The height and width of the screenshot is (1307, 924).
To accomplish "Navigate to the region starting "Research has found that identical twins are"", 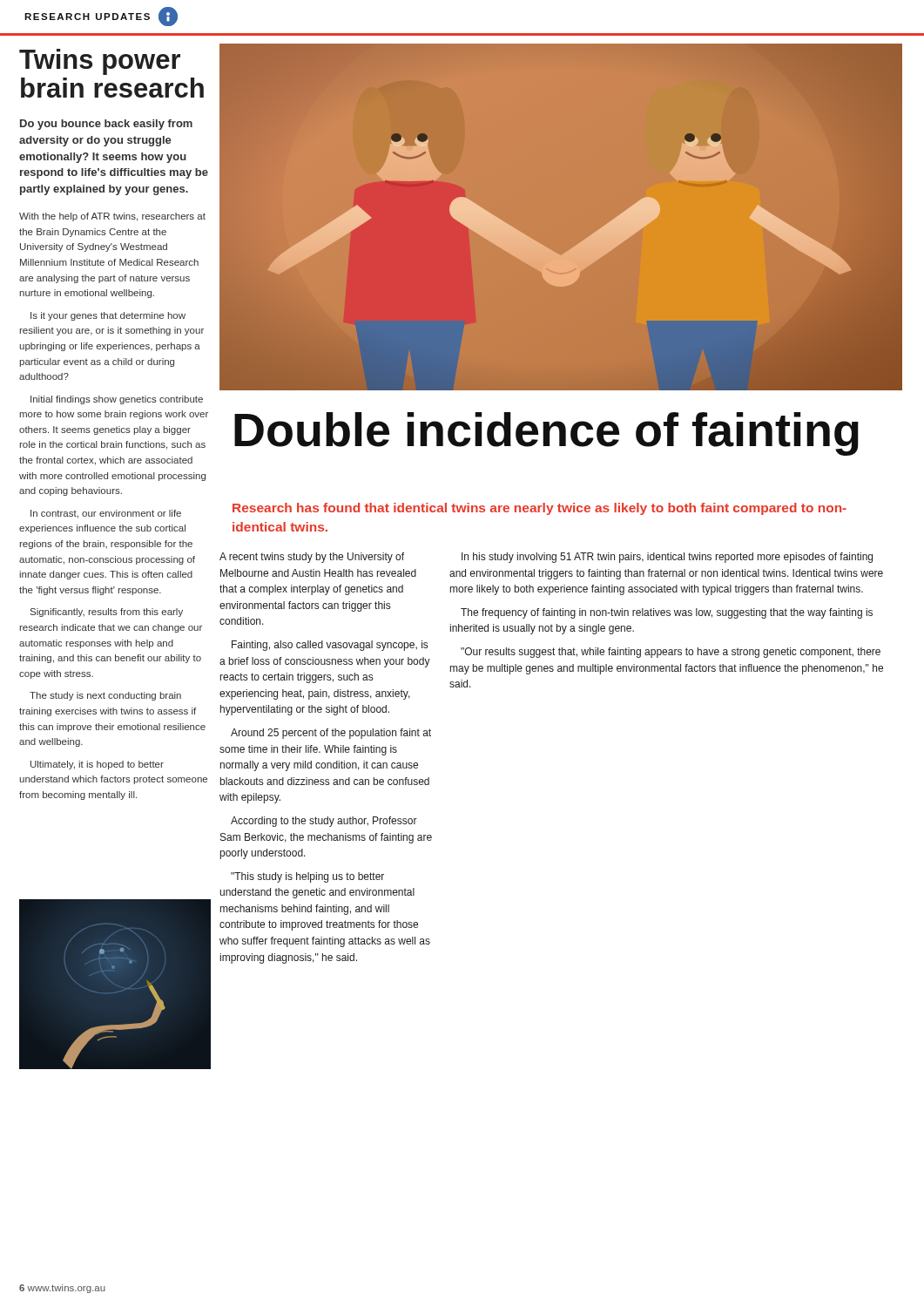I will (x=539, y=517).
